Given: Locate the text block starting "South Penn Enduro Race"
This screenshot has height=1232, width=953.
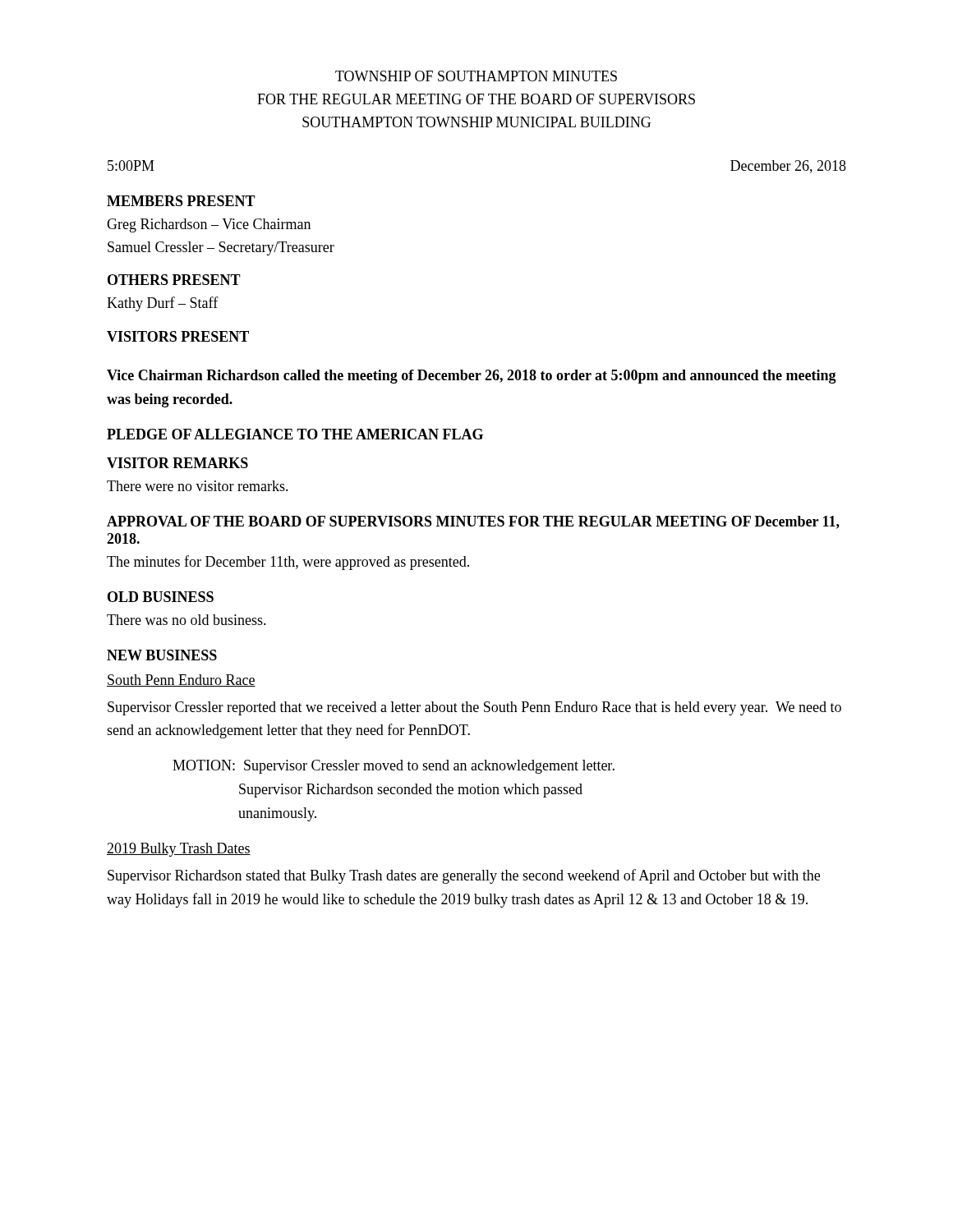Looking at the screenshot, I should pos(181,680).
